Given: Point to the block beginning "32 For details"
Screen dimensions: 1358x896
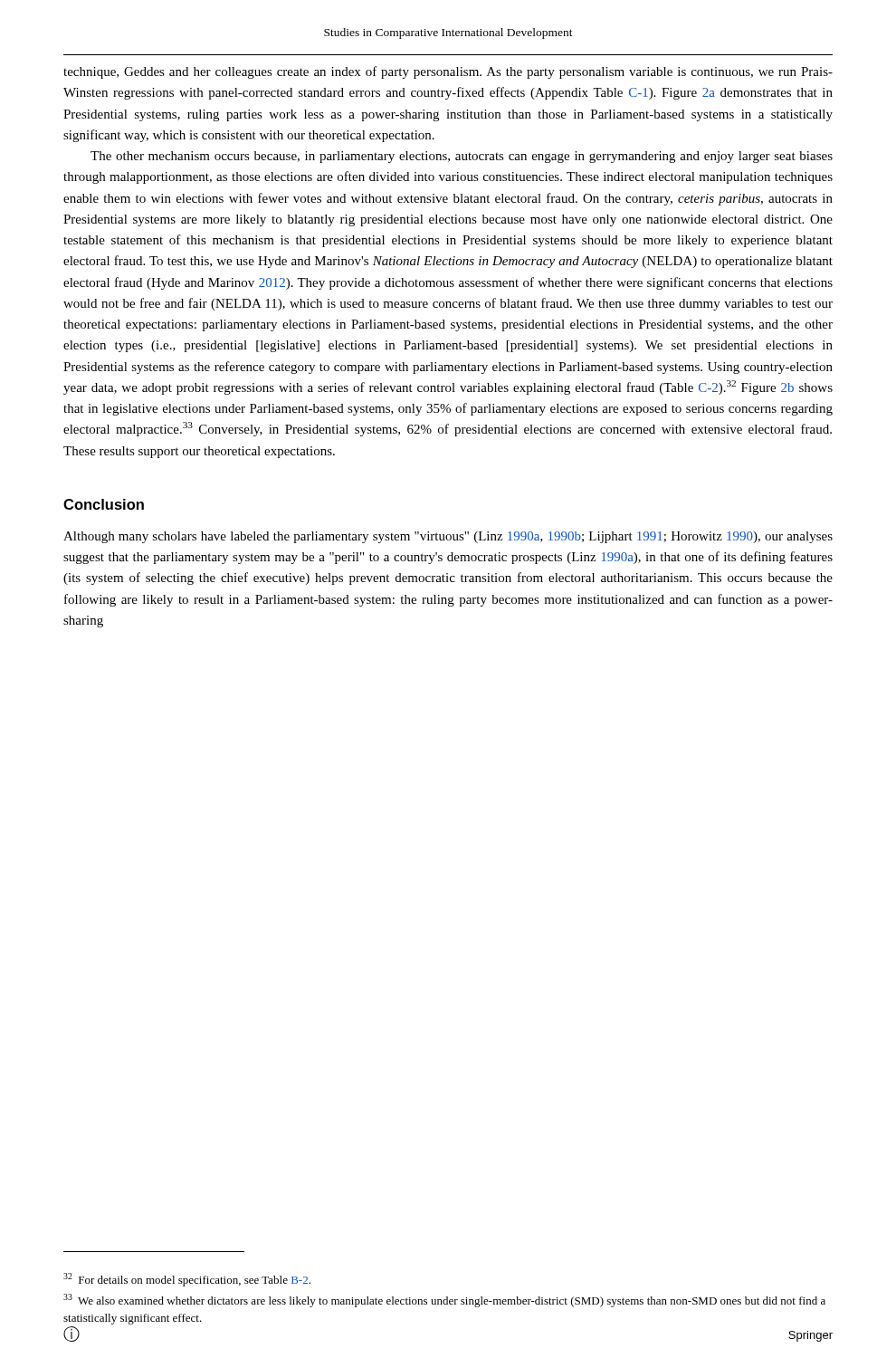Looking at the screenshot, I should pyautogui.click(x=187, y=1280).
